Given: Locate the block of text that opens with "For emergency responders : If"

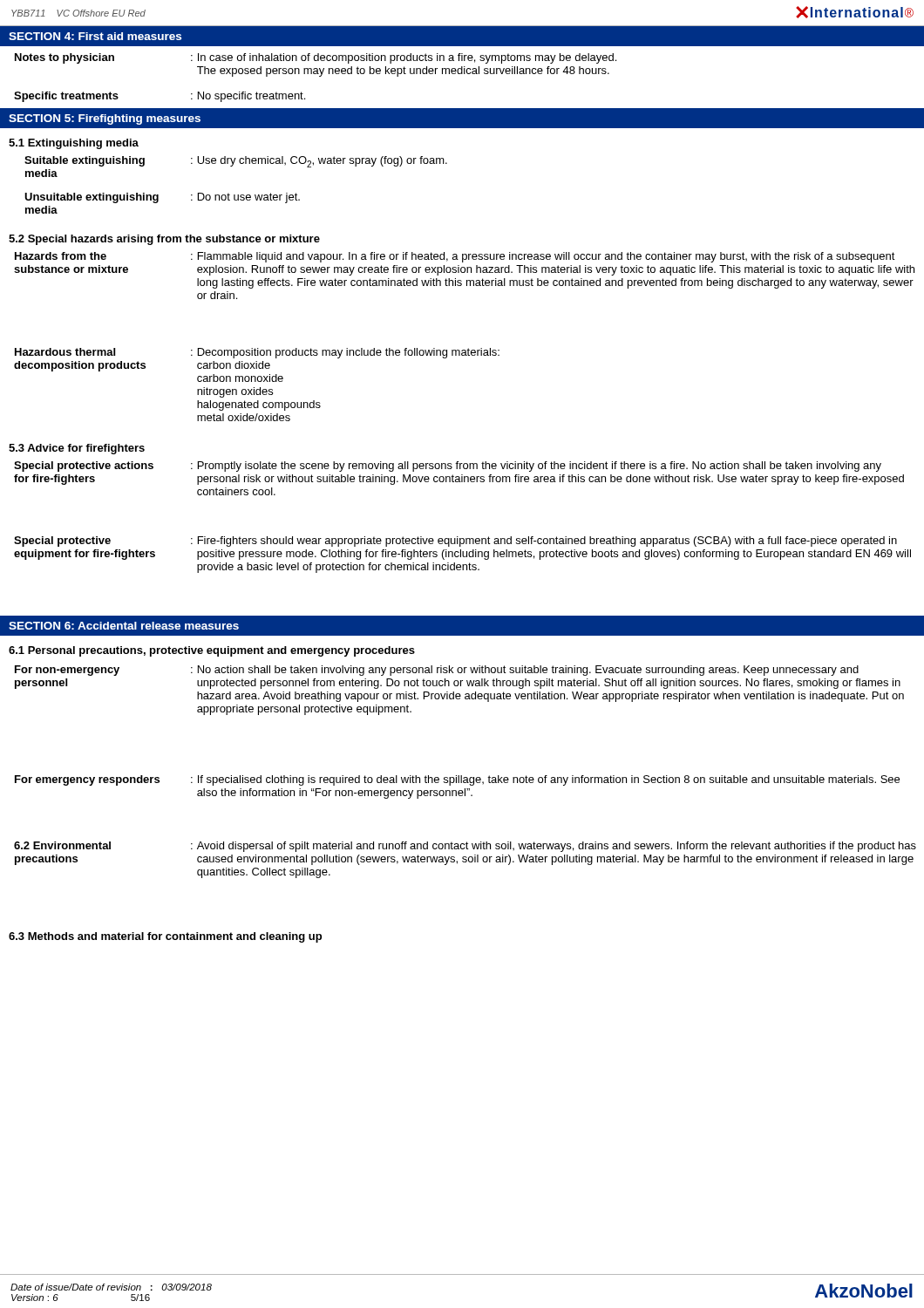Looking at the screenshot, I should [462, 786].
